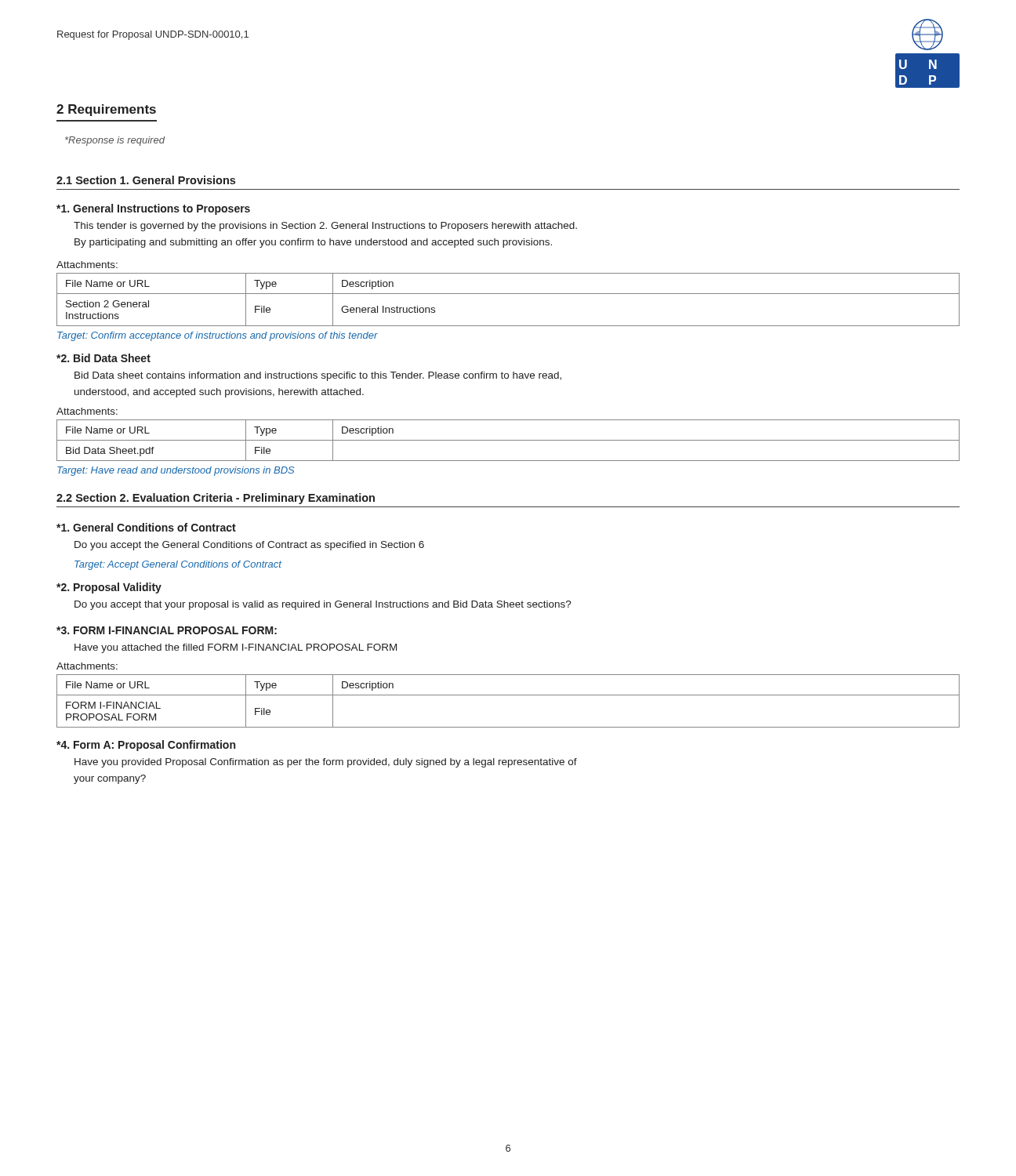Click where it says "Target: Accept General Conditions of Contract"
This screenshot has height=1176, width=1016.
pos(178,564)
